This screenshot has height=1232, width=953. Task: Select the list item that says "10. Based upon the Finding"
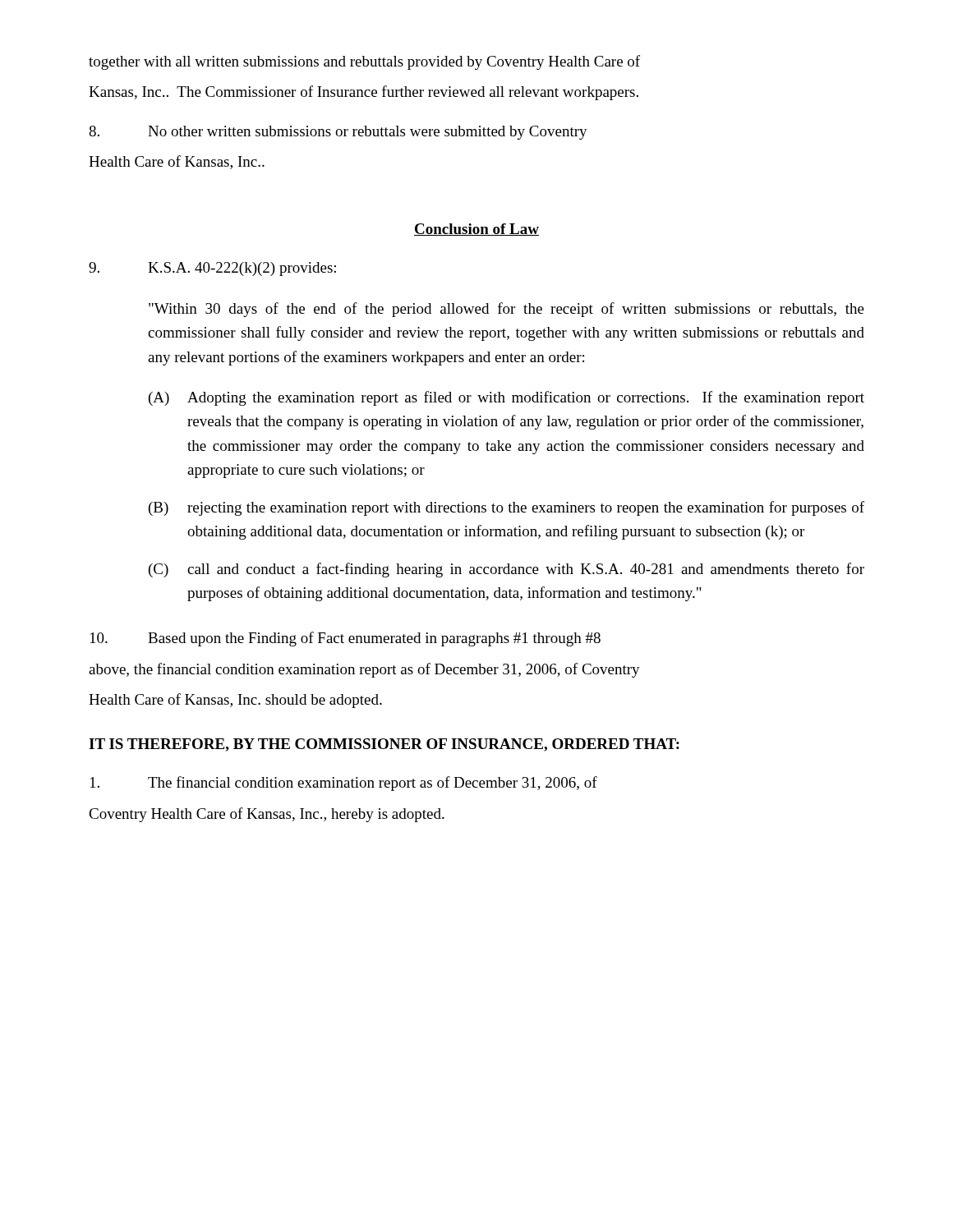pos(476,638)
